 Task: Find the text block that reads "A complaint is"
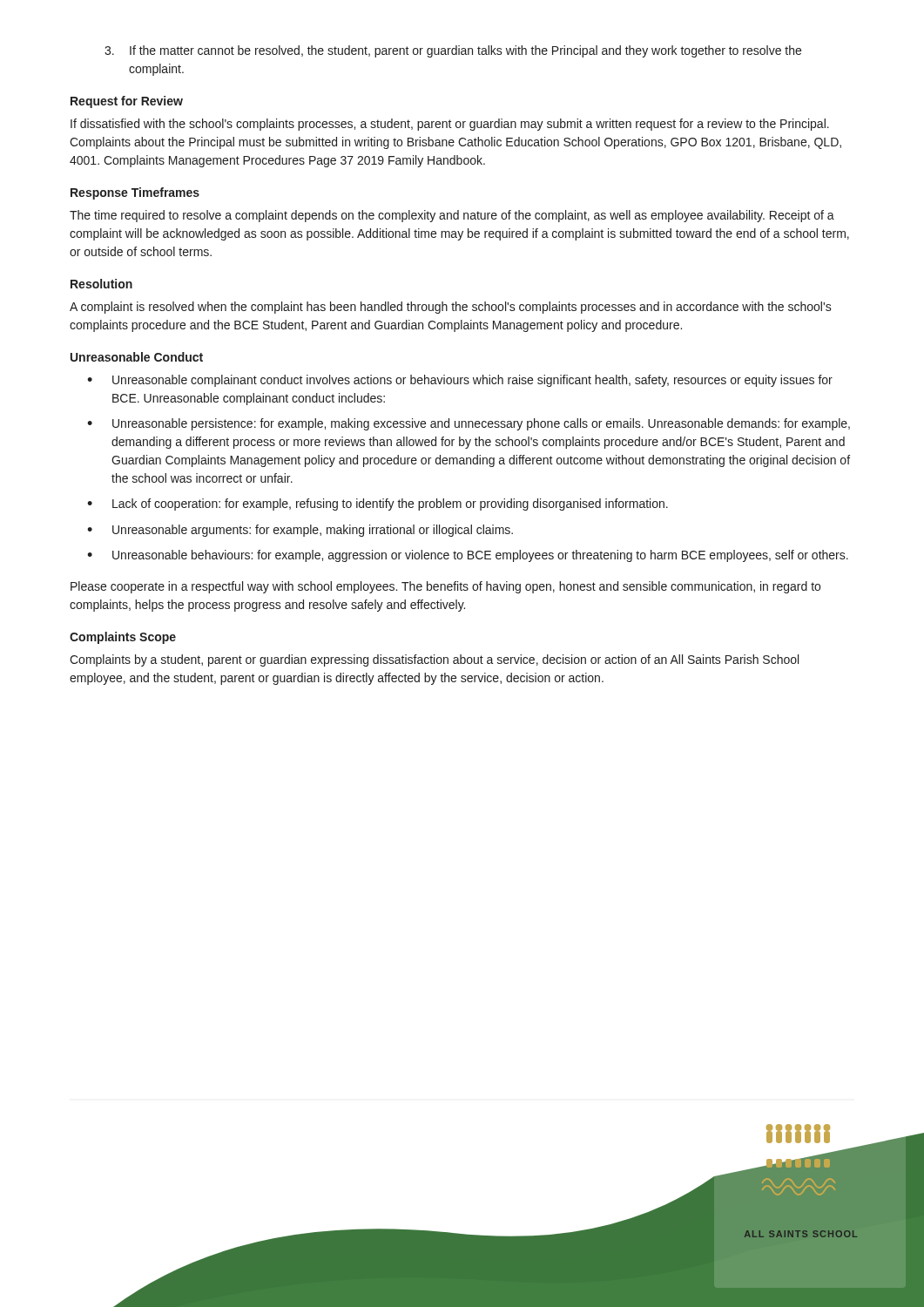[451, 316]
